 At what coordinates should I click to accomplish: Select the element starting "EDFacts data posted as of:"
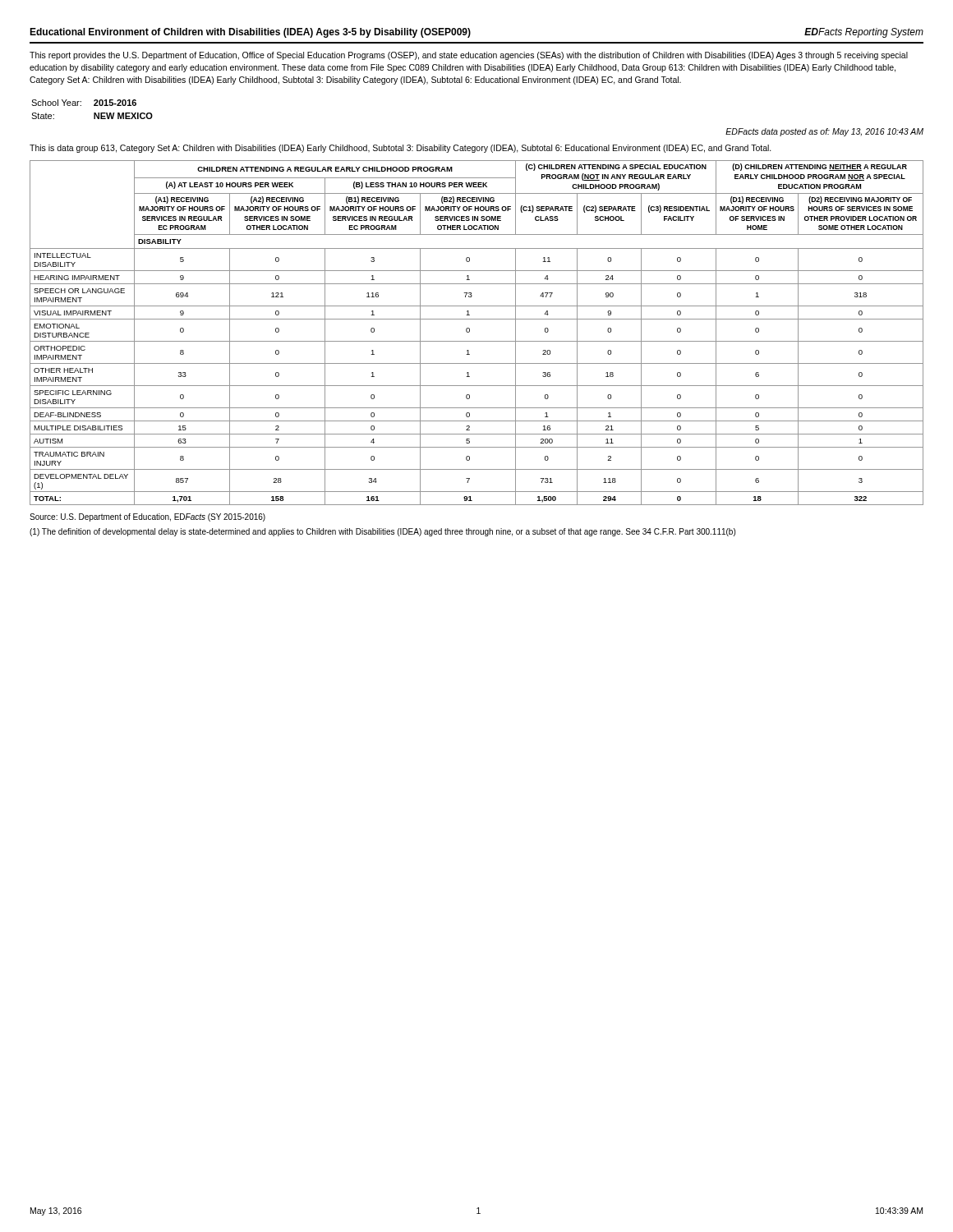(x=825, y=131)
